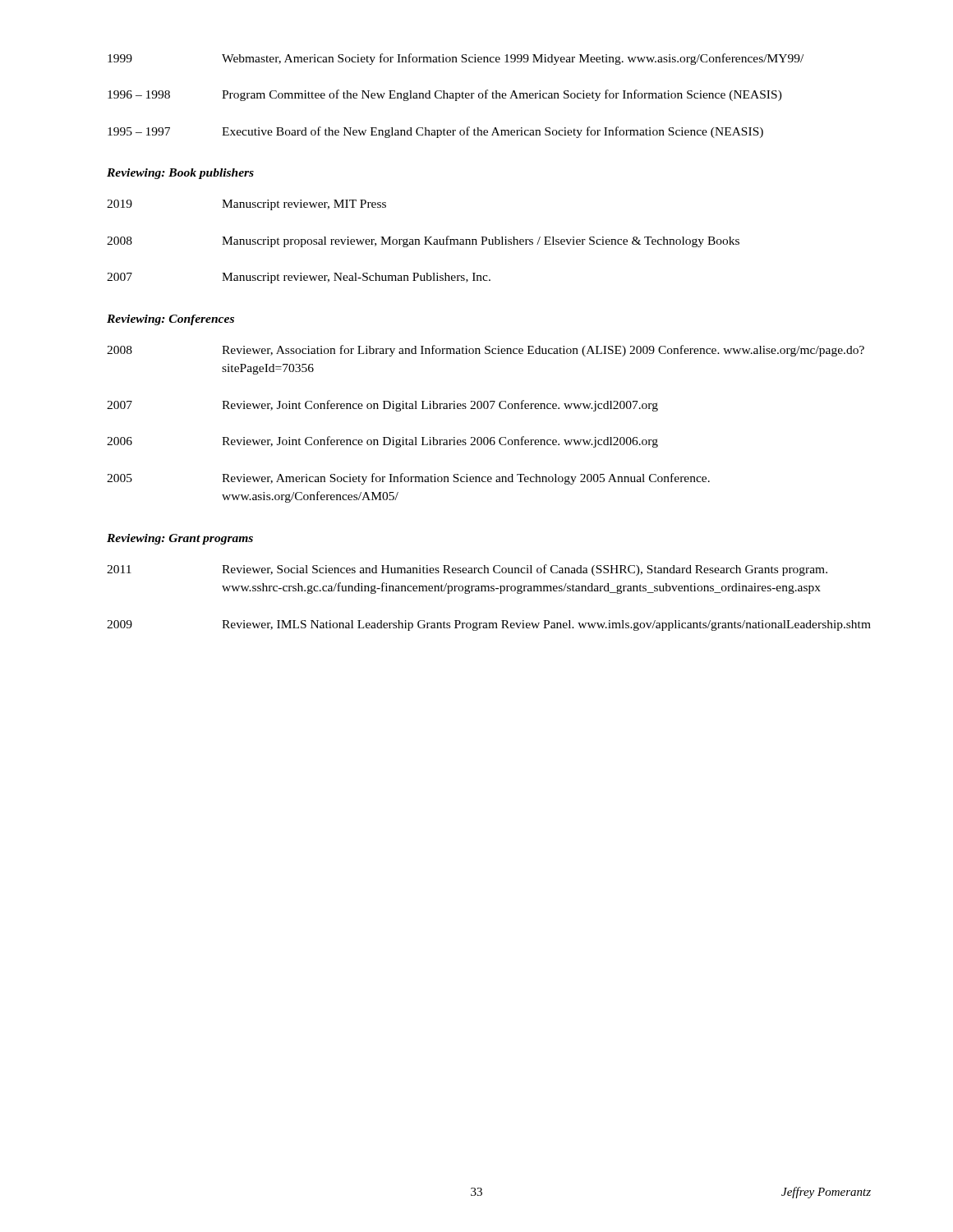Locate the list item that reads "2008 Reviewer, Association for"
953x1232 pixels.
click(489, 359)
